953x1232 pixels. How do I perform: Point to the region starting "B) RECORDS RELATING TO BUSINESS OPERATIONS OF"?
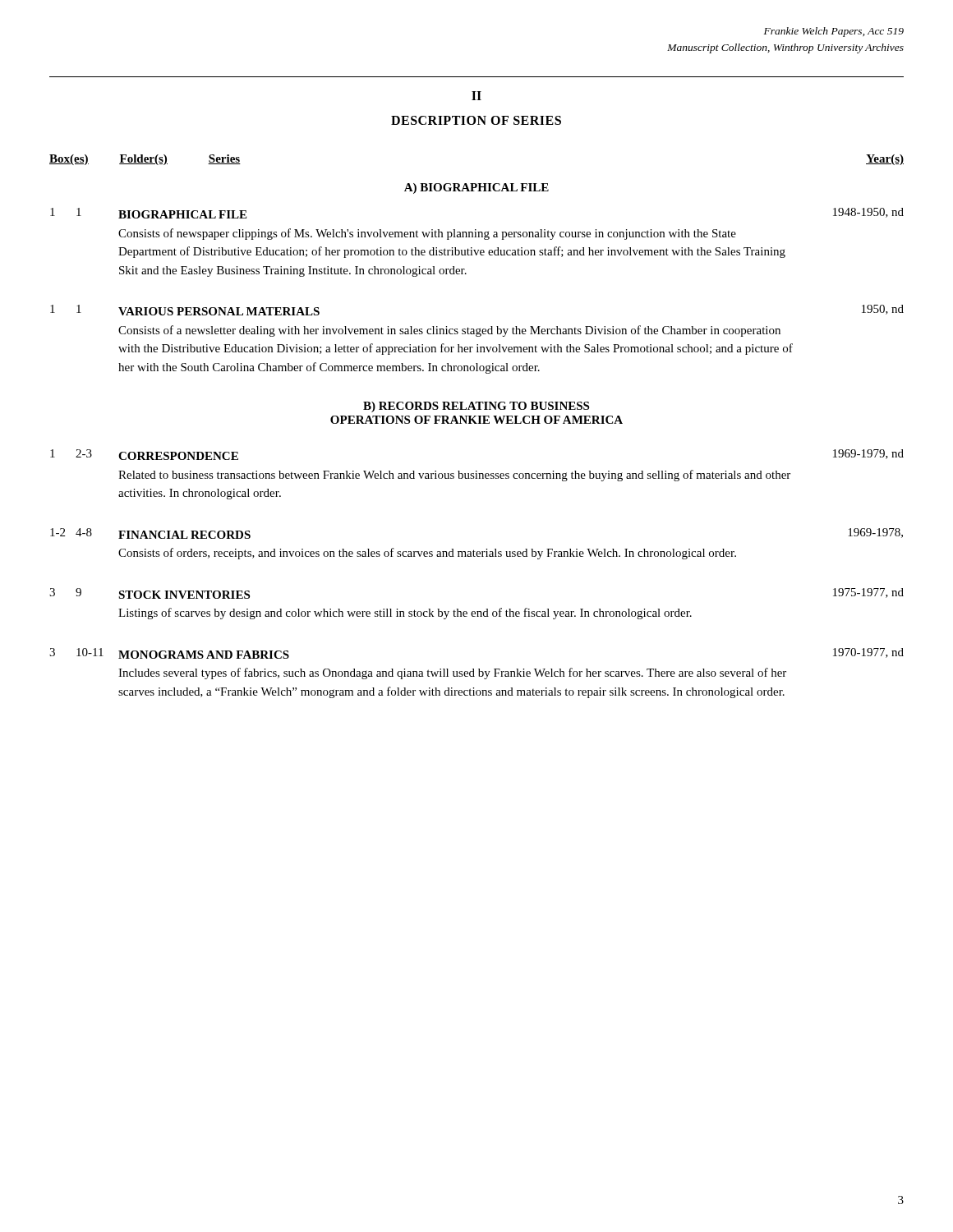(x=476, y=413)
